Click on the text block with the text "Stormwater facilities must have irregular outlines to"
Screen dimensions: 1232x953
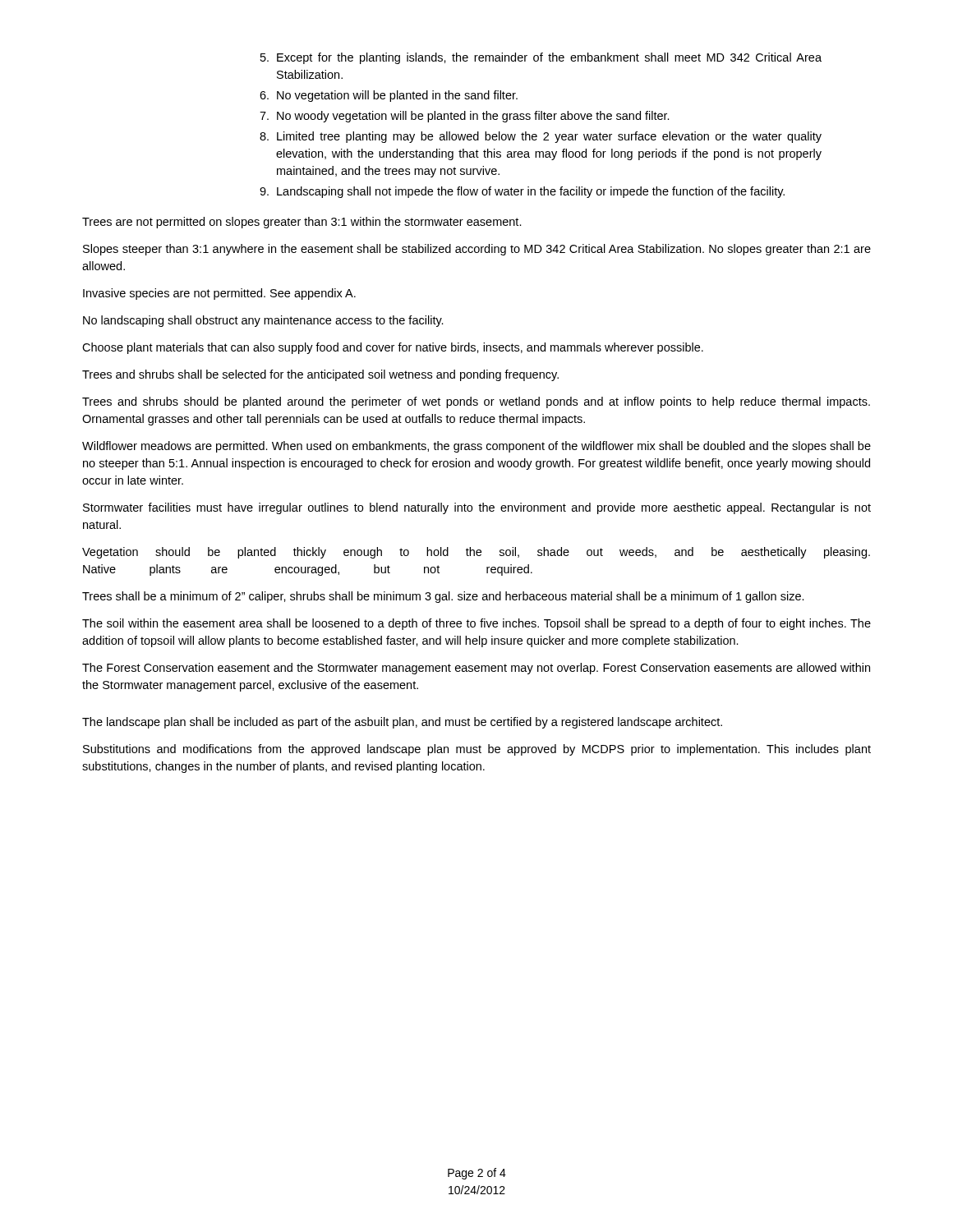click(x=476, y=517)
